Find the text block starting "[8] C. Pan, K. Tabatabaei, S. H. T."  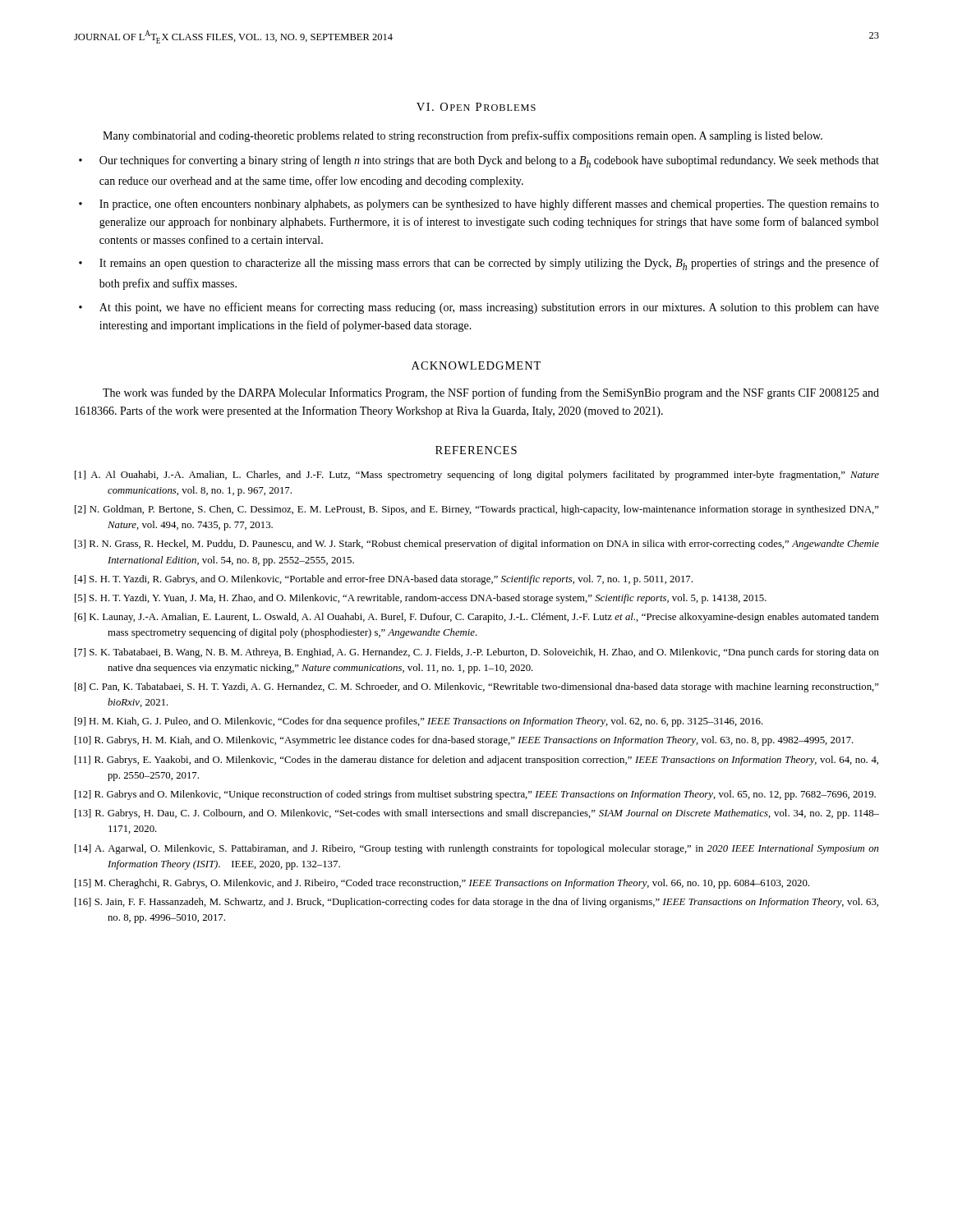pyautogui.click(x=476, y=694)
